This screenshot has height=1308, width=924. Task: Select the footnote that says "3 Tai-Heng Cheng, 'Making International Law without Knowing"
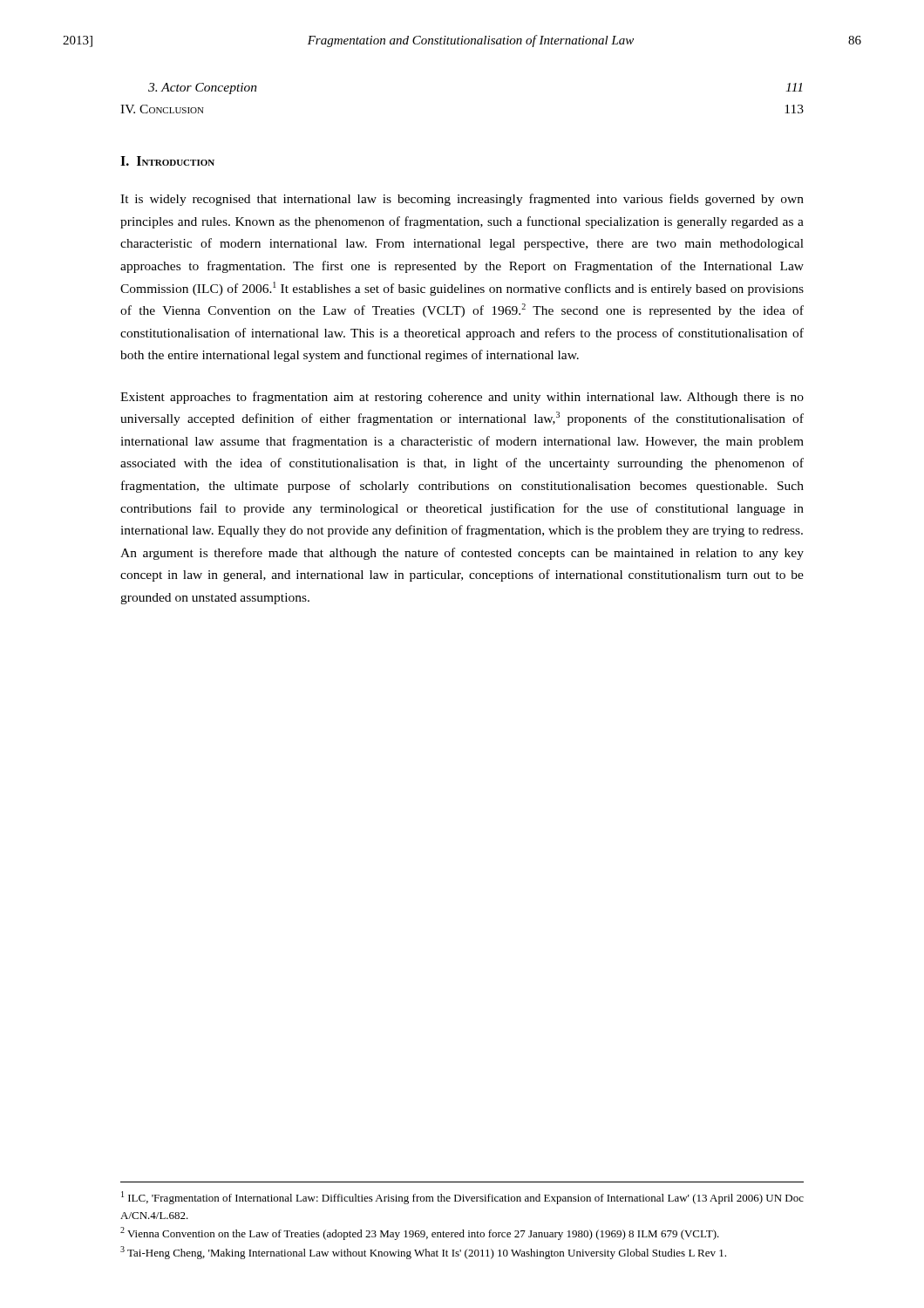(x=424, y=1251)
